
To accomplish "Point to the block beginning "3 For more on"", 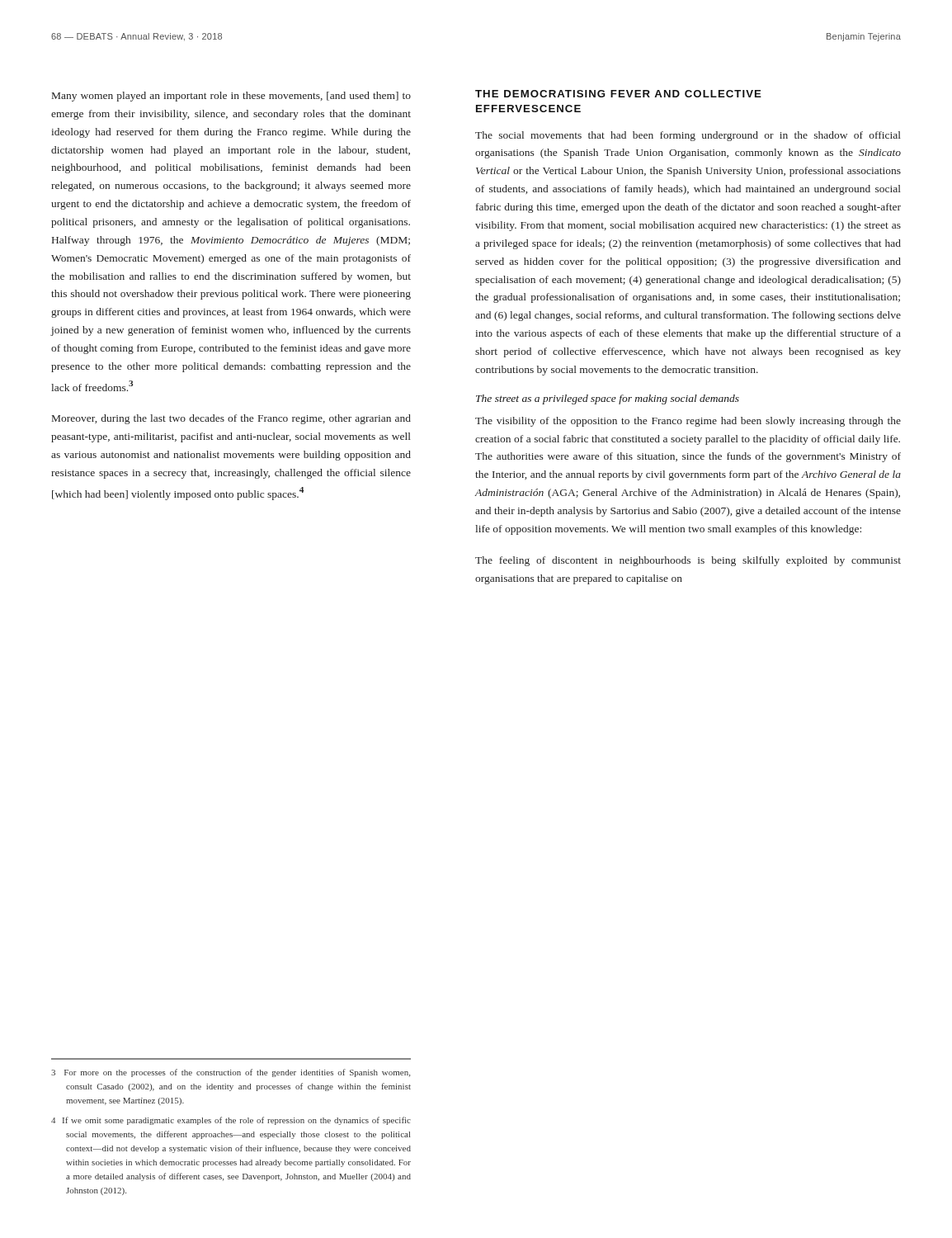I will (x=231, y=1086).
